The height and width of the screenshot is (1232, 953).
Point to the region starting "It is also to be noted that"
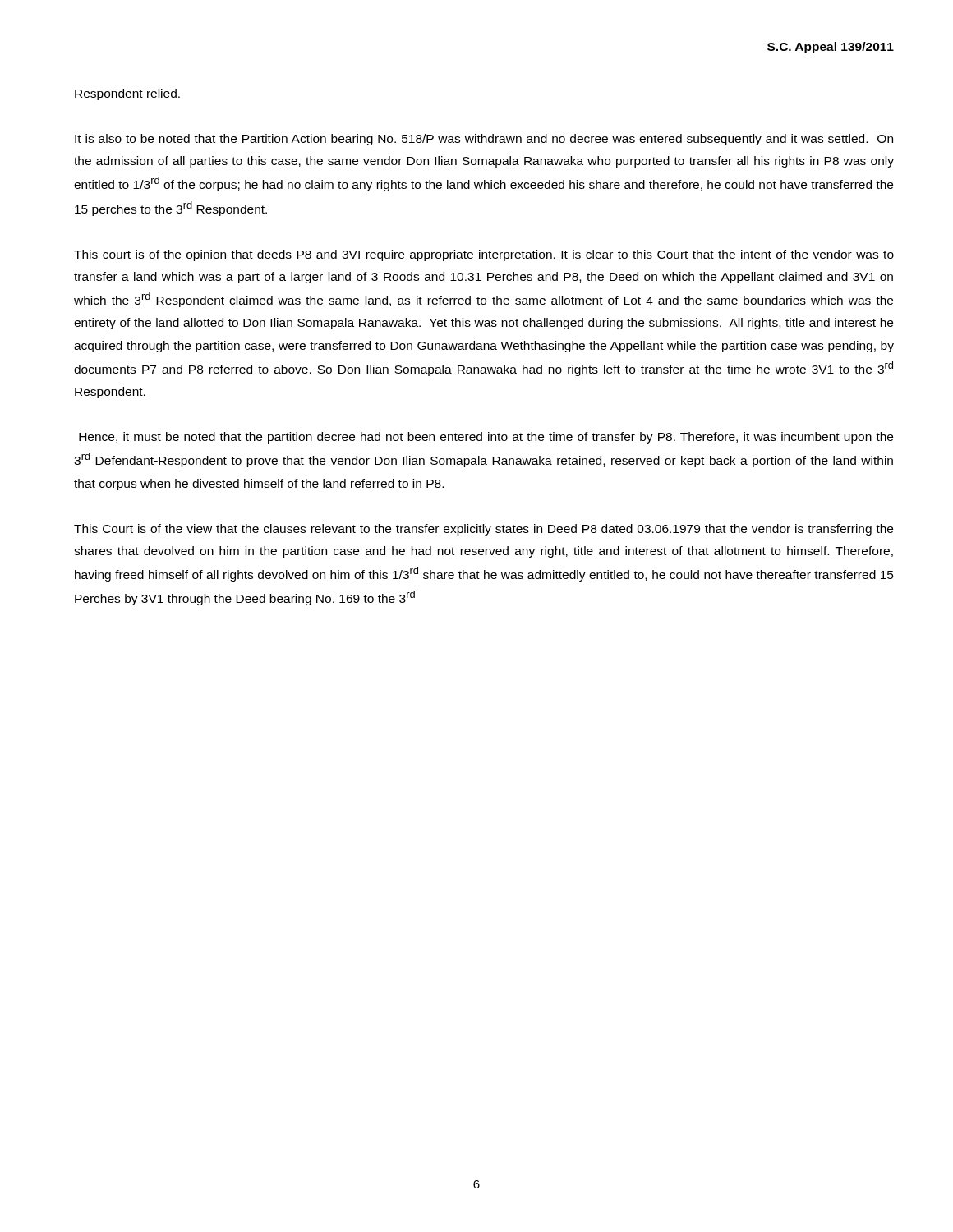484,174
